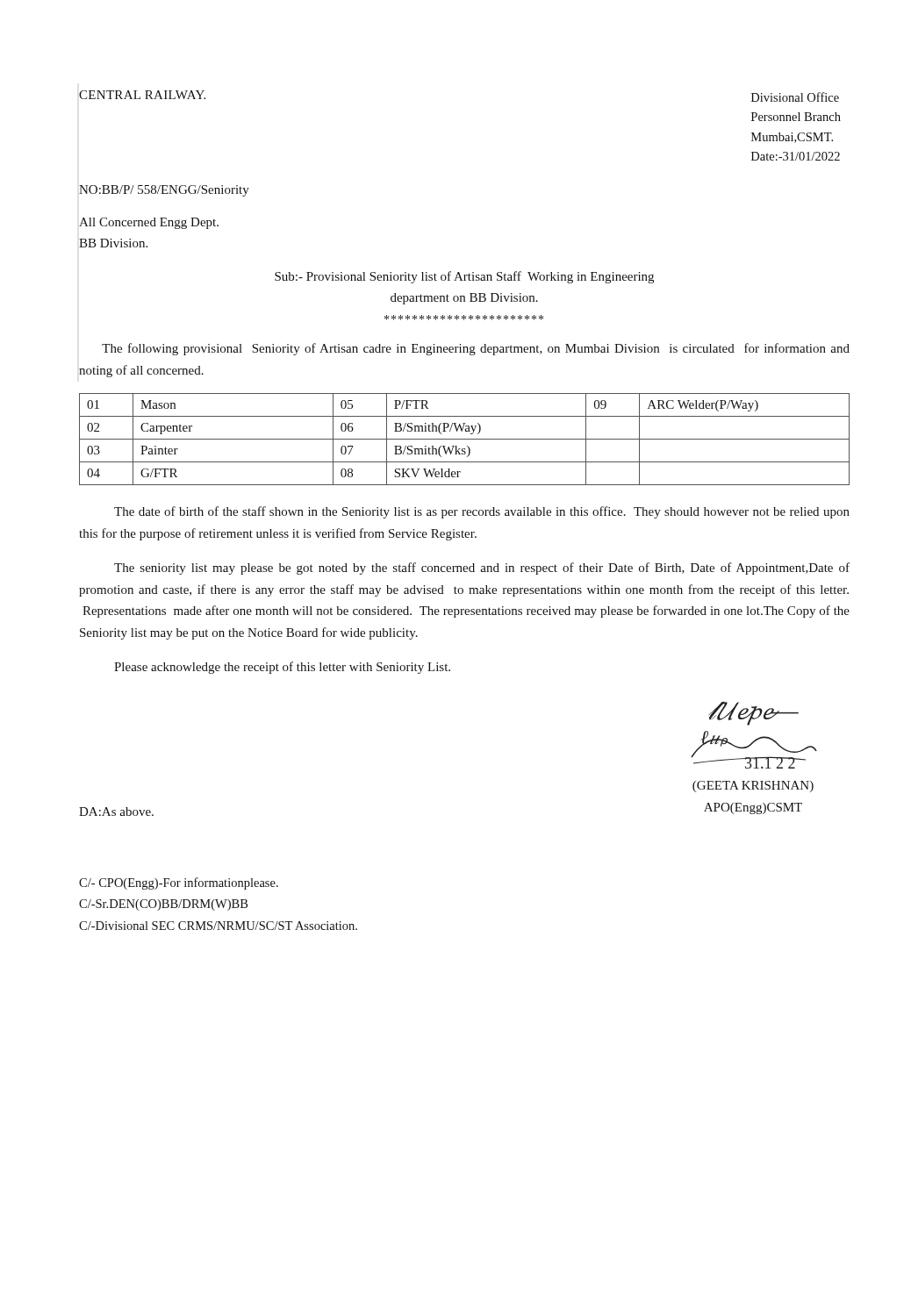
Task: Find the passage starting "Divisional Office Personnel Branch Mumbai,CSMT. Date:-31/01/2022"
Action: point(796,127)
